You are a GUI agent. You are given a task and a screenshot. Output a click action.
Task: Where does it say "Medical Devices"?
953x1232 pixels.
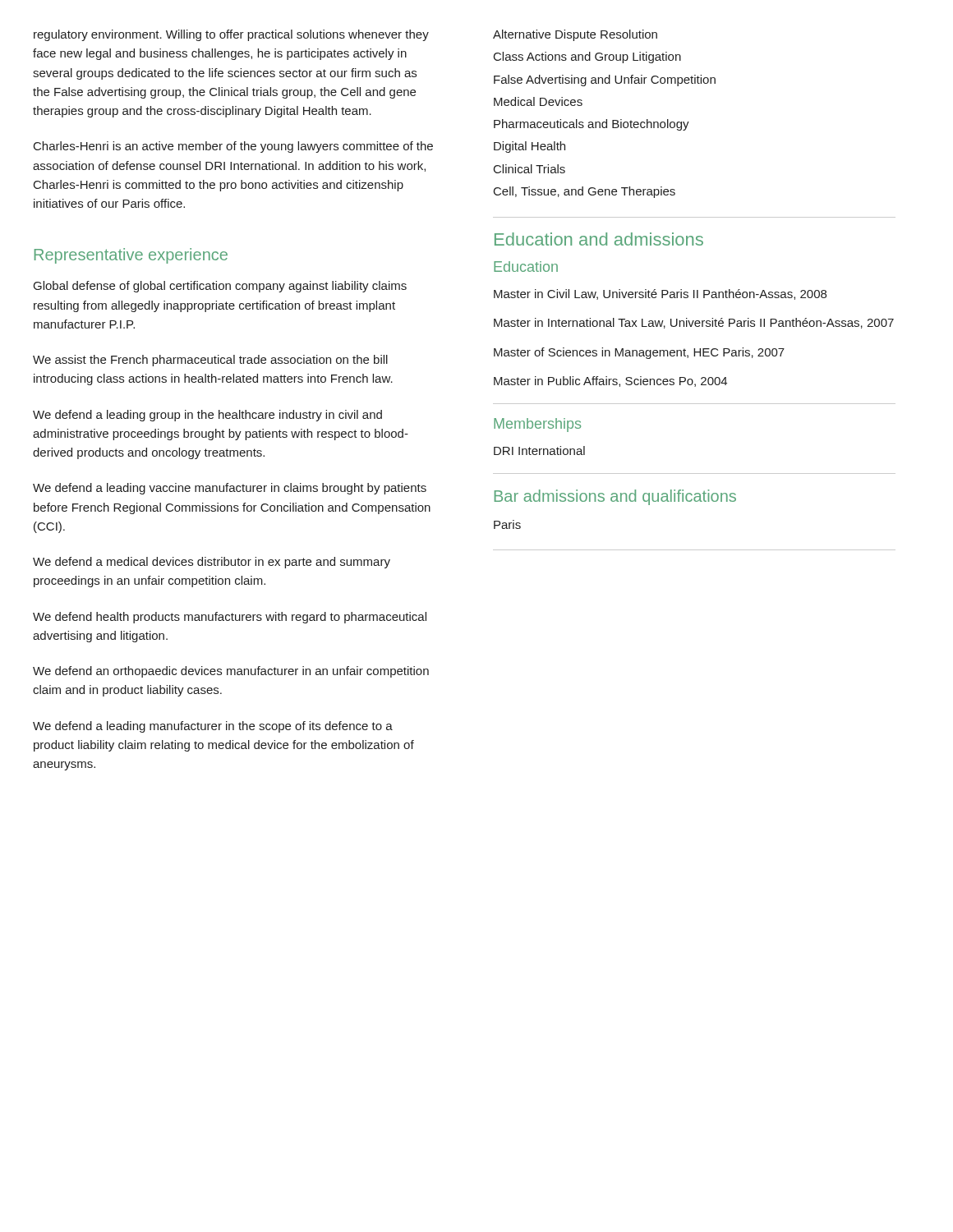tap(538, 101)
